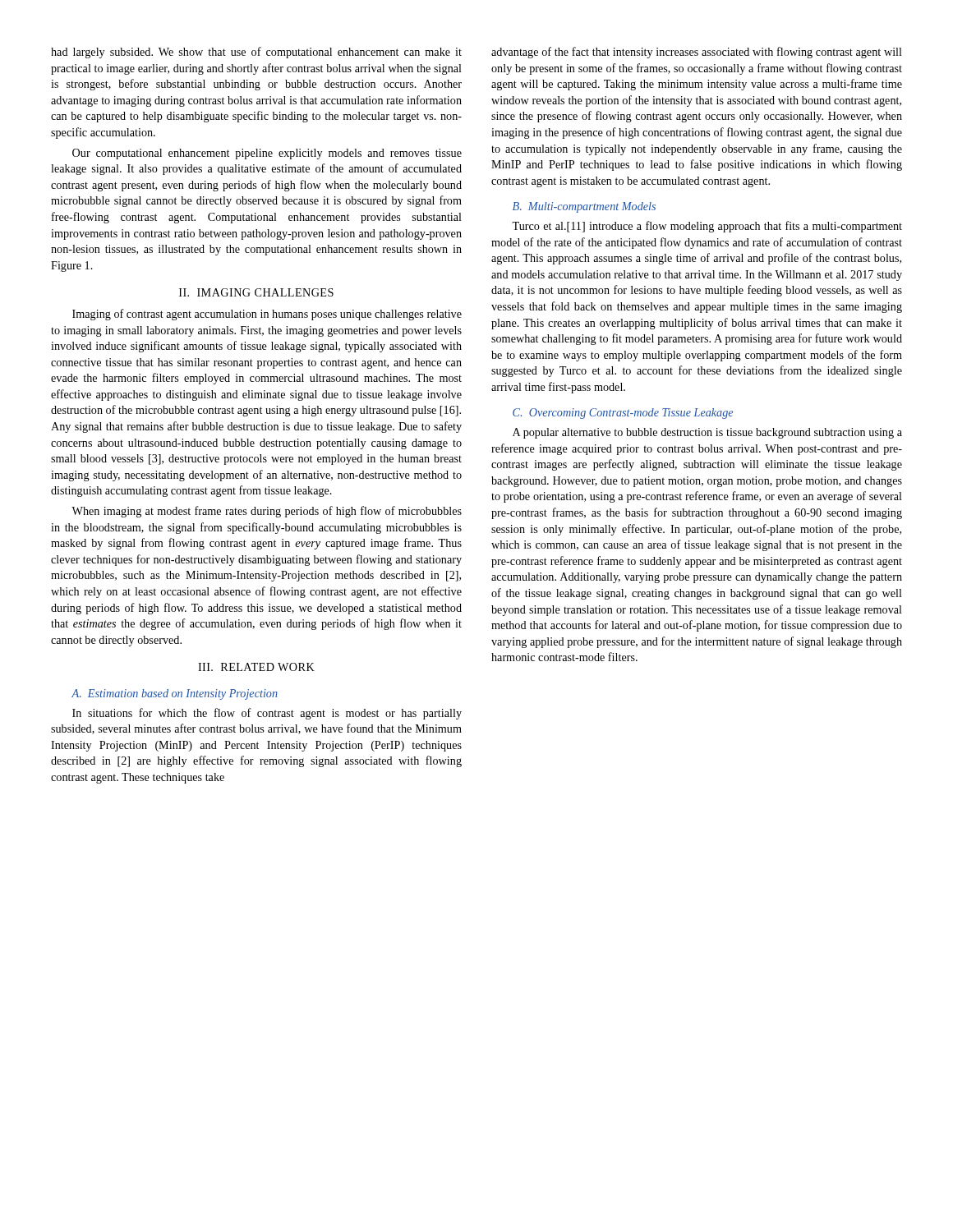Navigate to the region starting "advantage of the fact that"
The width and height of the screenshot is (953, 1232).
697,117
